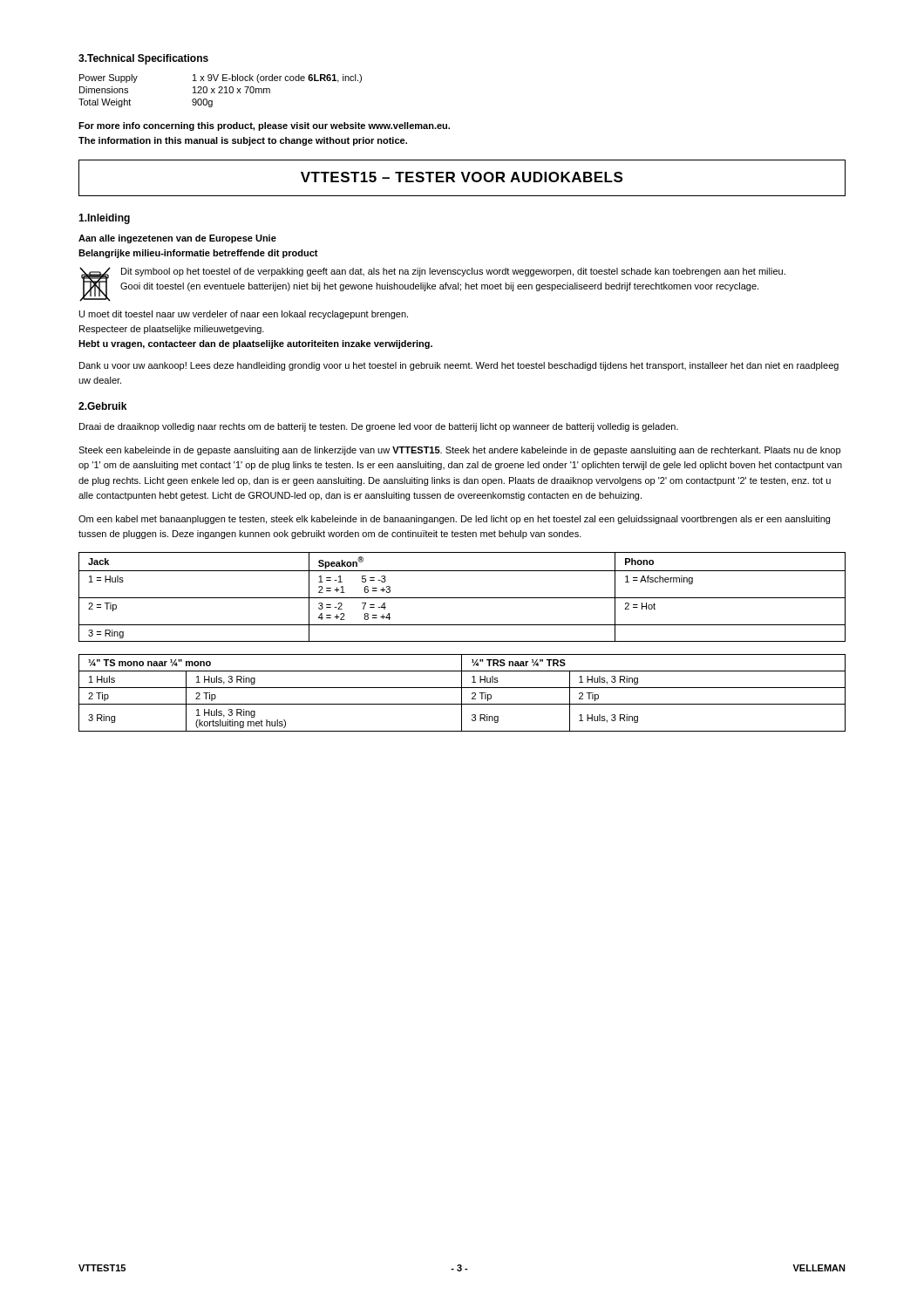Click on the table containing "1 Huls, 3"
The image size is (924, 1308).
point(462,693)
